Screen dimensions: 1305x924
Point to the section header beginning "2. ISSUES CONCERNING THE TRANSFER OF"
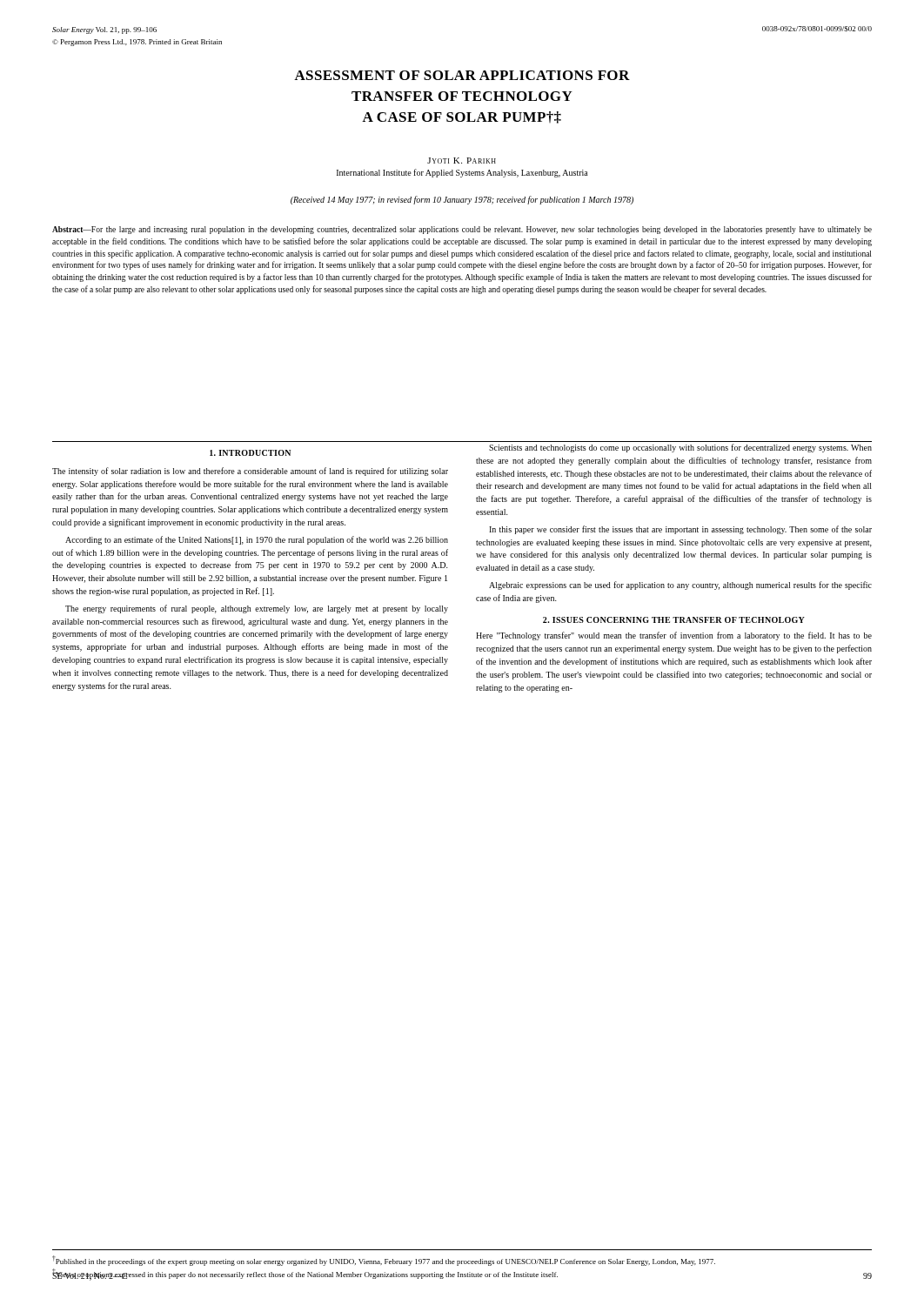point(674,619)
